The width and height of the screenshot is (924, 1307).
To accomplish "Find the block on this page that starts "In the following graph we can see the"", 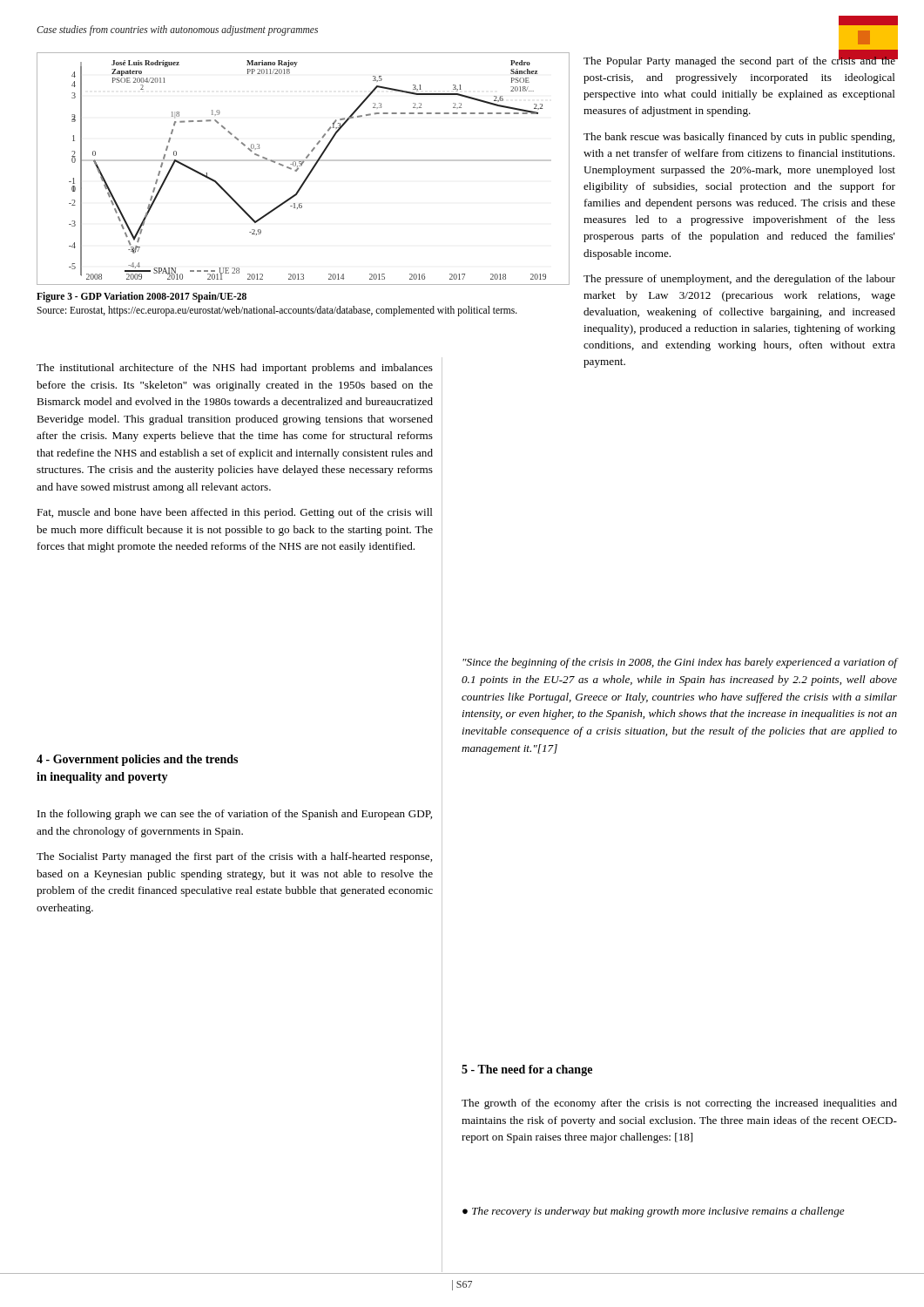I will 235,861.
